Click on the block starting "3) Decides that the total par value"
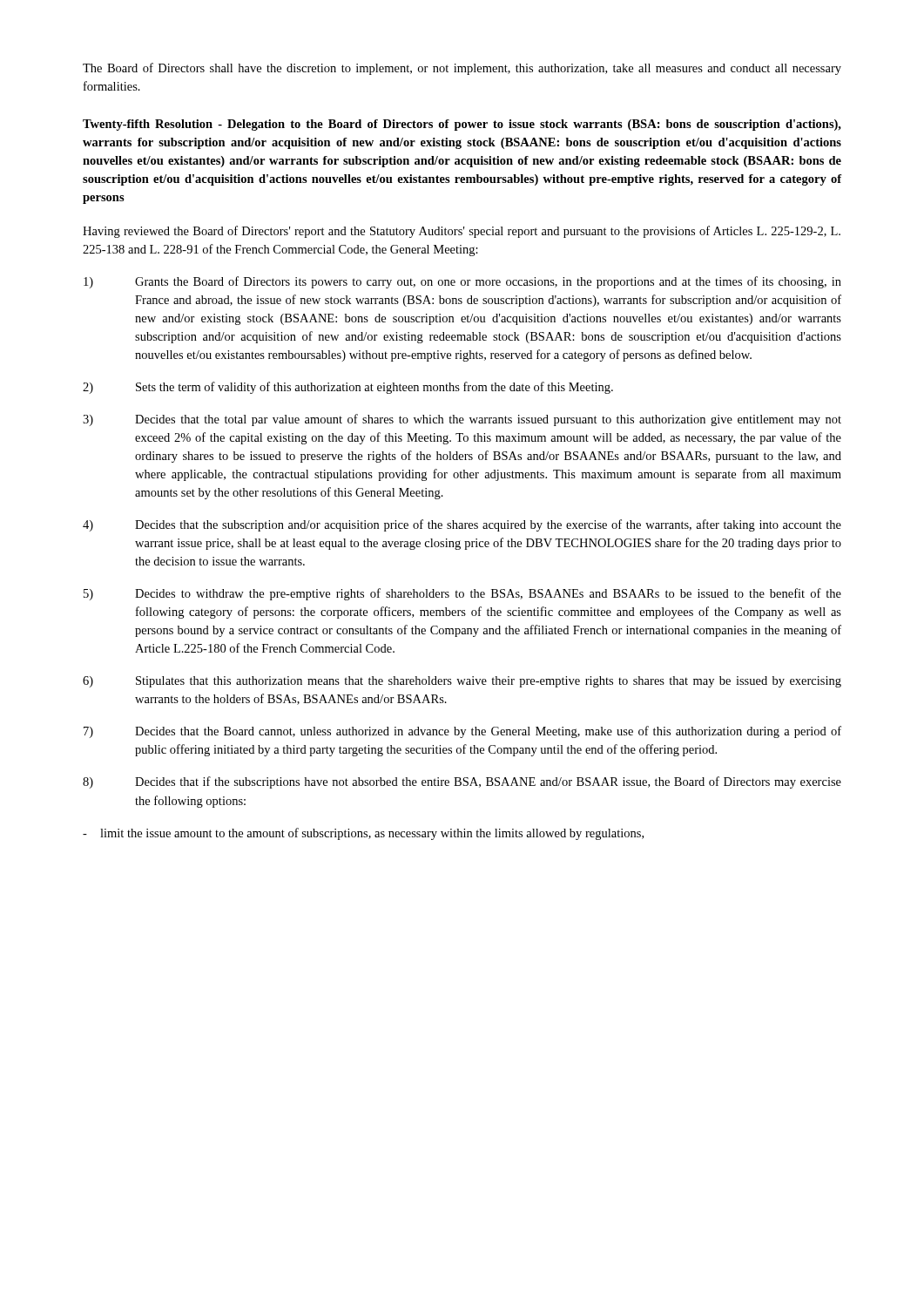This screenshot has height=1307, width=924. coord(462,456)
